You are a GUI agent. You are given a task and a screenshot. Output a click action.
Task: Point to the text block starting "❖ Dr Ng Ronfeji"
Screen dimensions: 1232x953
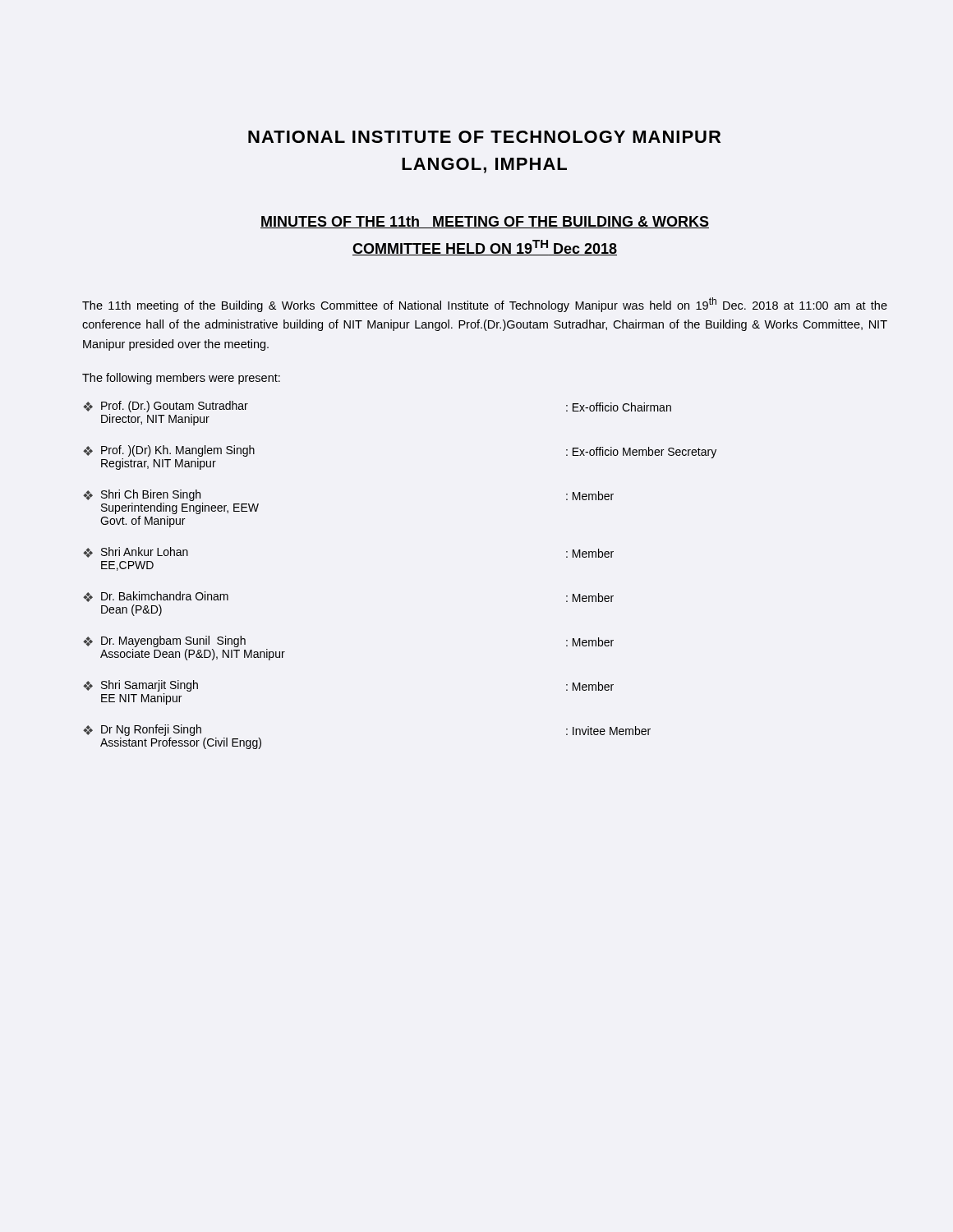pos(143,730)
